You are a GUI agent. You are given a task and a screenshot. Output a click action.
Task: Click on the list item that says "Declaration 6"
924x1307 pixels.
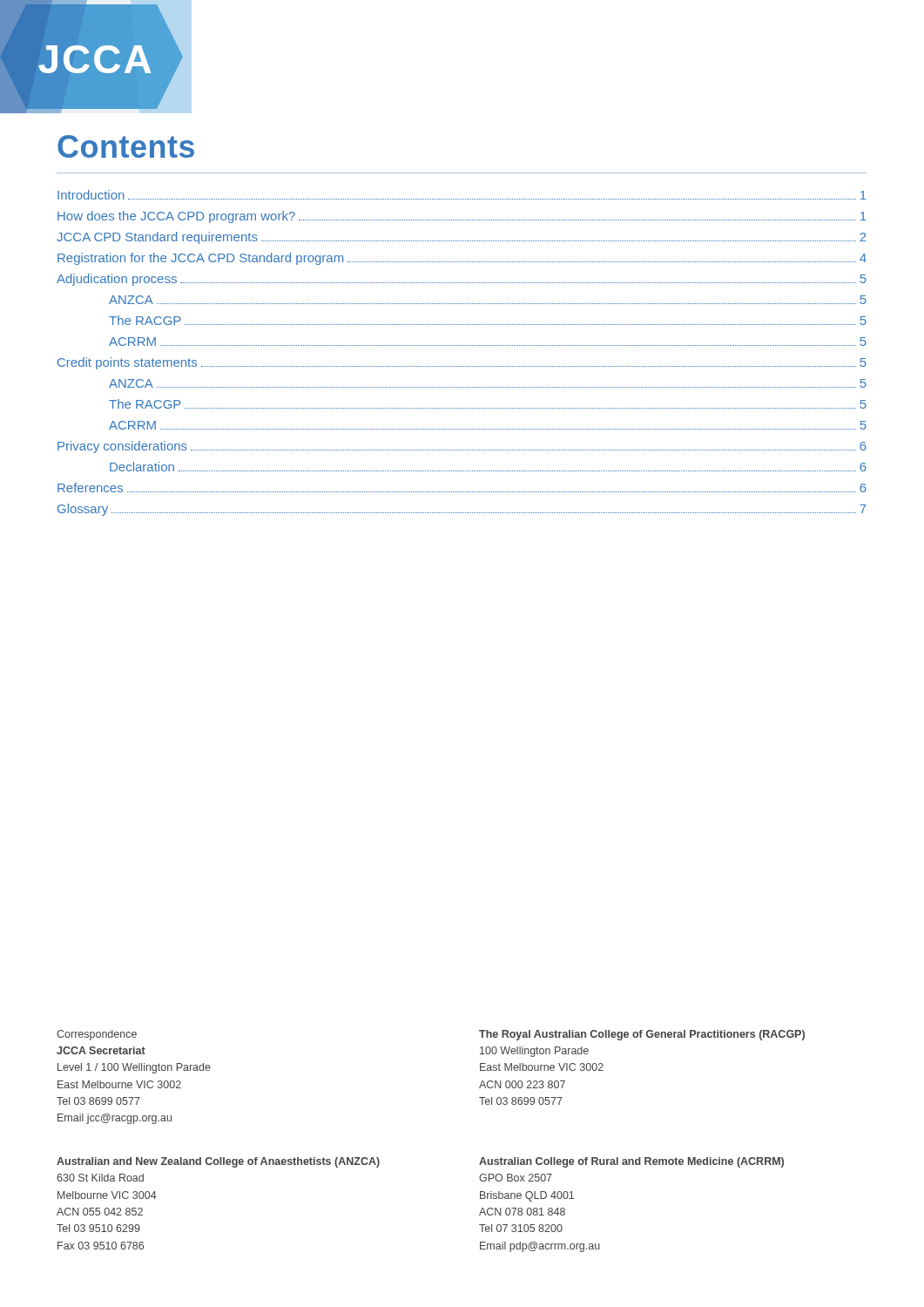coord(488,467)
